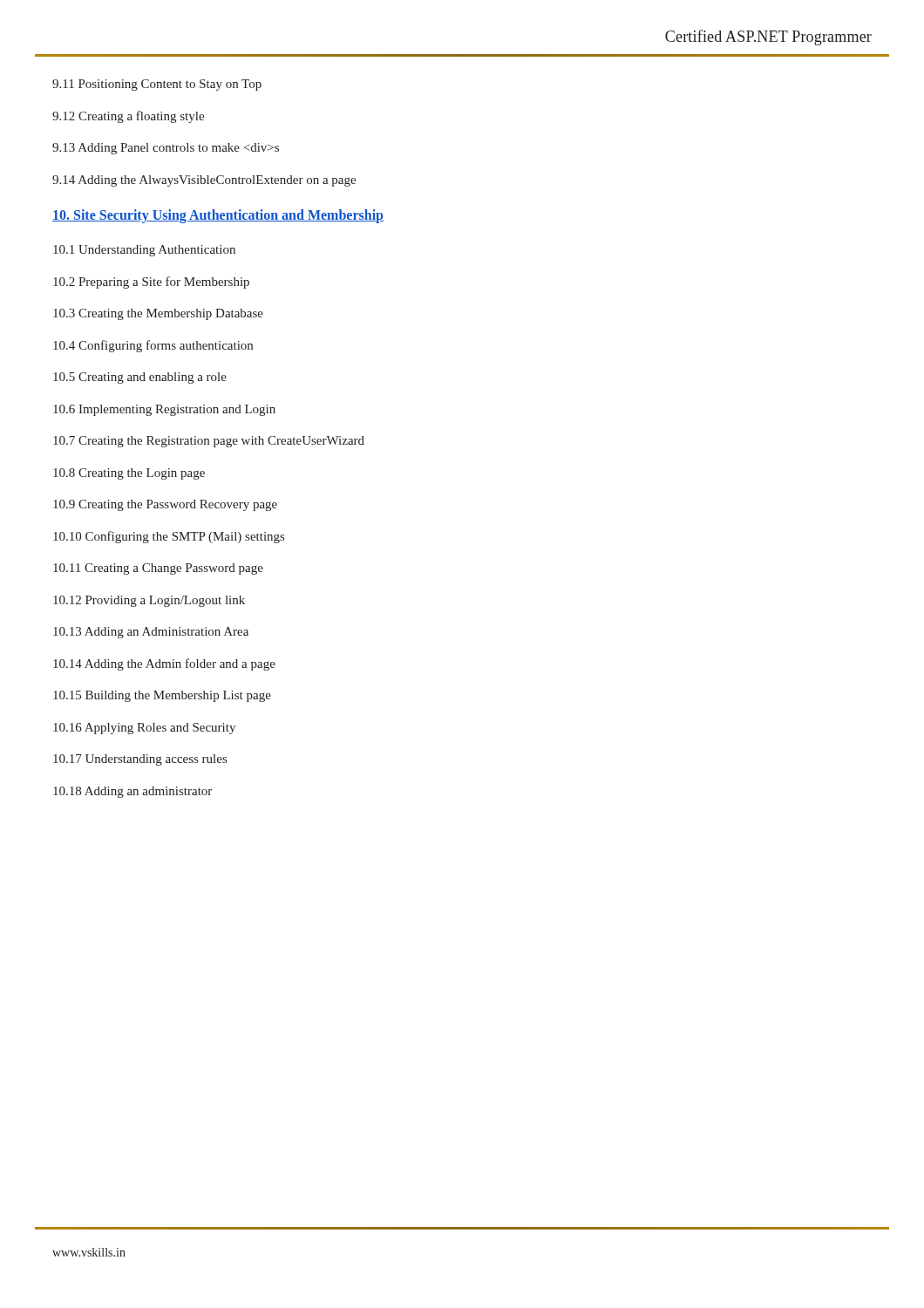Locate the list item that says "9.11 Positioning Content to Stay on"

[x=157, y=84]
